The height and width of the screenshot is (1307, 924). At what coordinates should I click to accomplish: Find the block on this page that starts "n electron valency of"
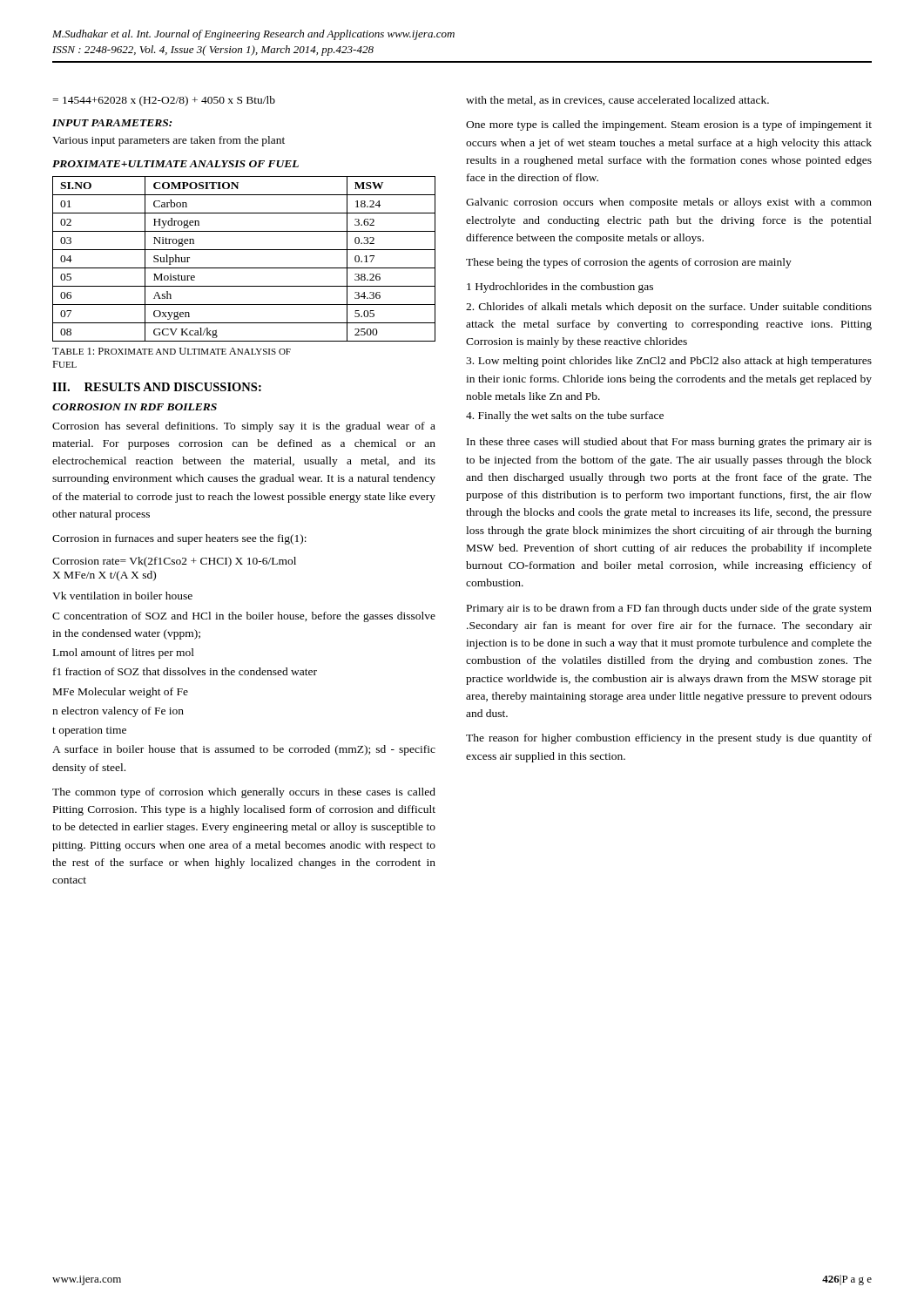click(x=118, y=710)
